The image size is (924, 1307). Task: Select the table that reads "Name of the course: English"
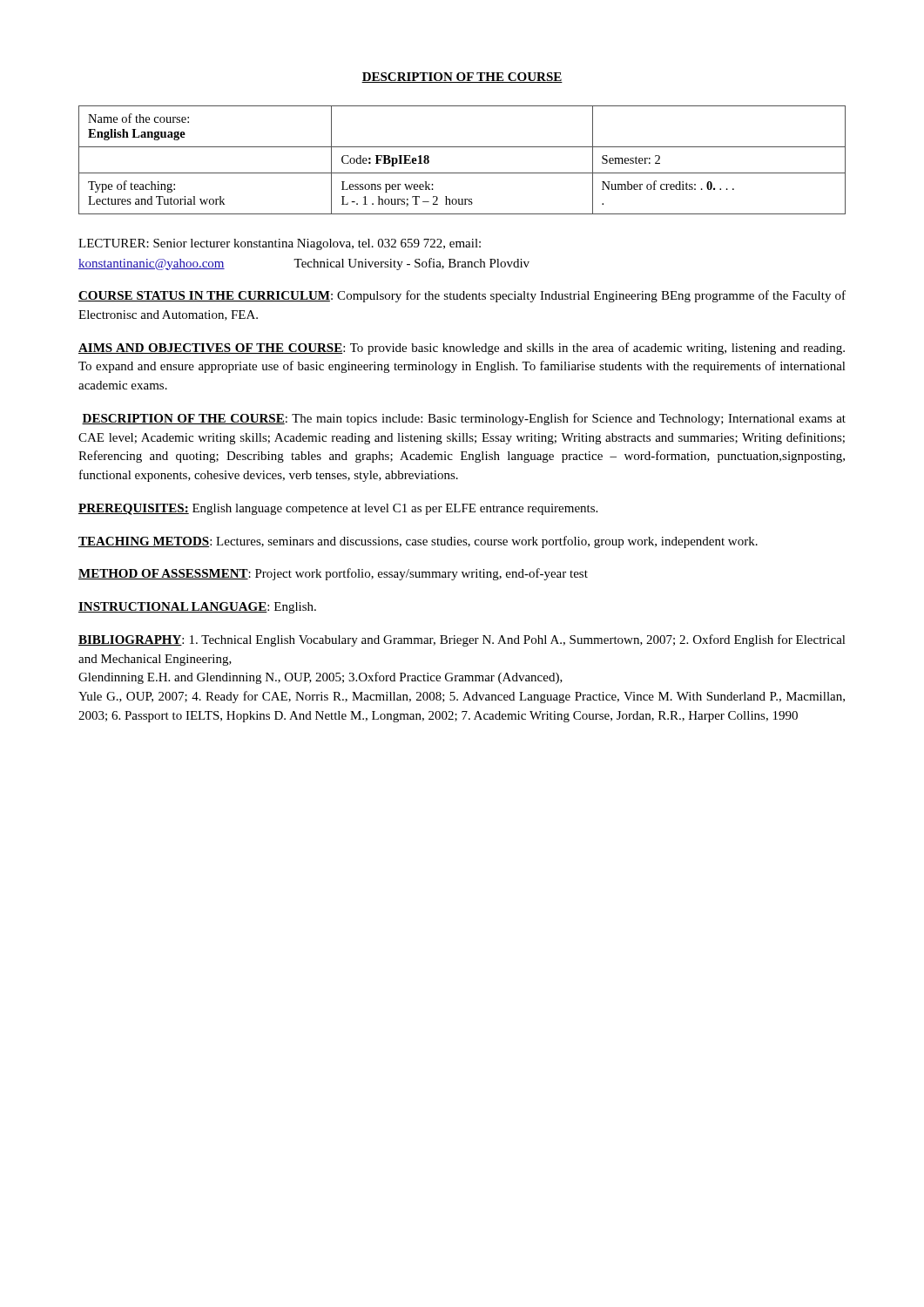[462, 160]
